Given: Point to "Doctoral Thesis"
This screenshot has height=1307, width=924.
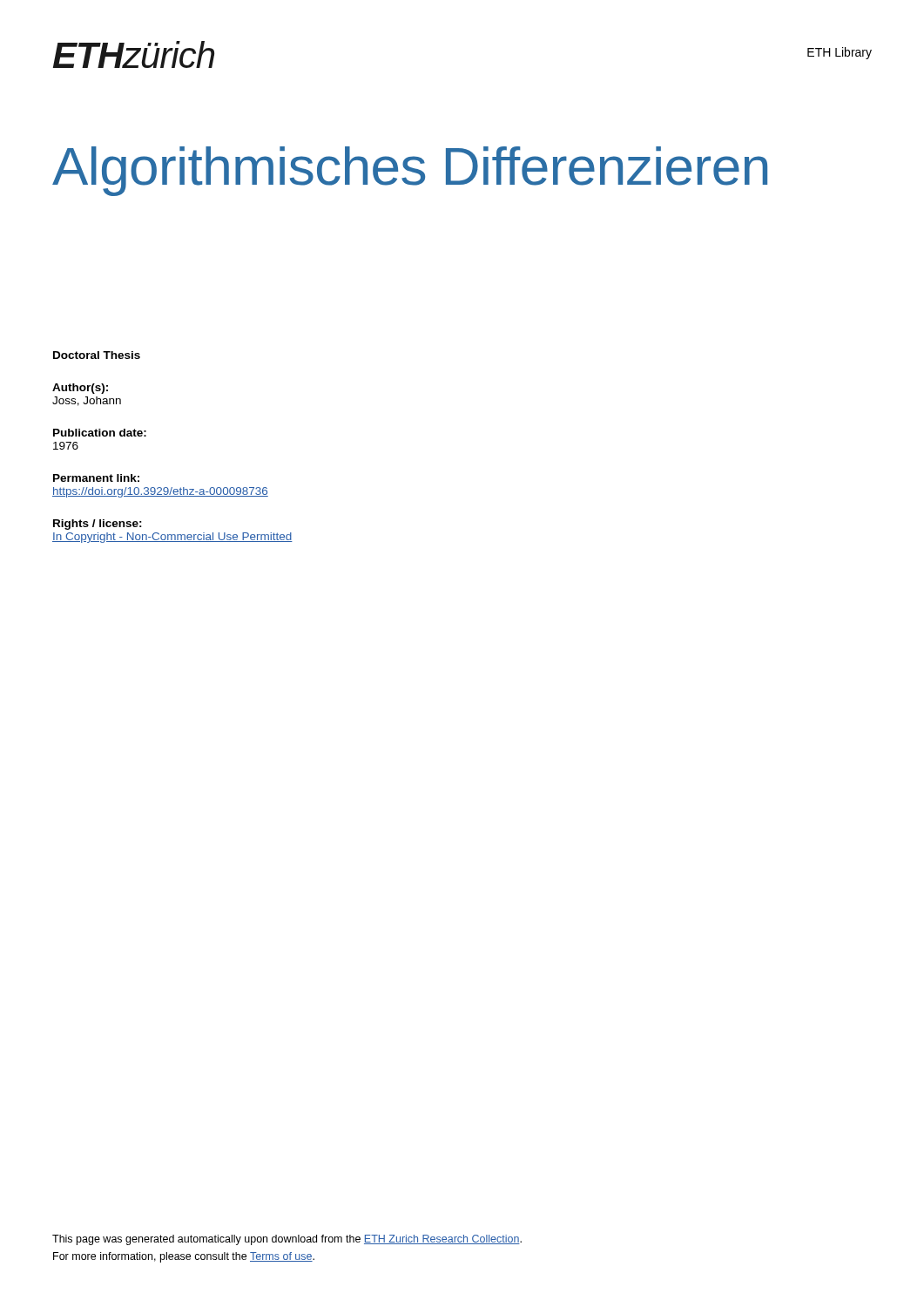Looking at the screenshot, I should [x=97, y=355].
